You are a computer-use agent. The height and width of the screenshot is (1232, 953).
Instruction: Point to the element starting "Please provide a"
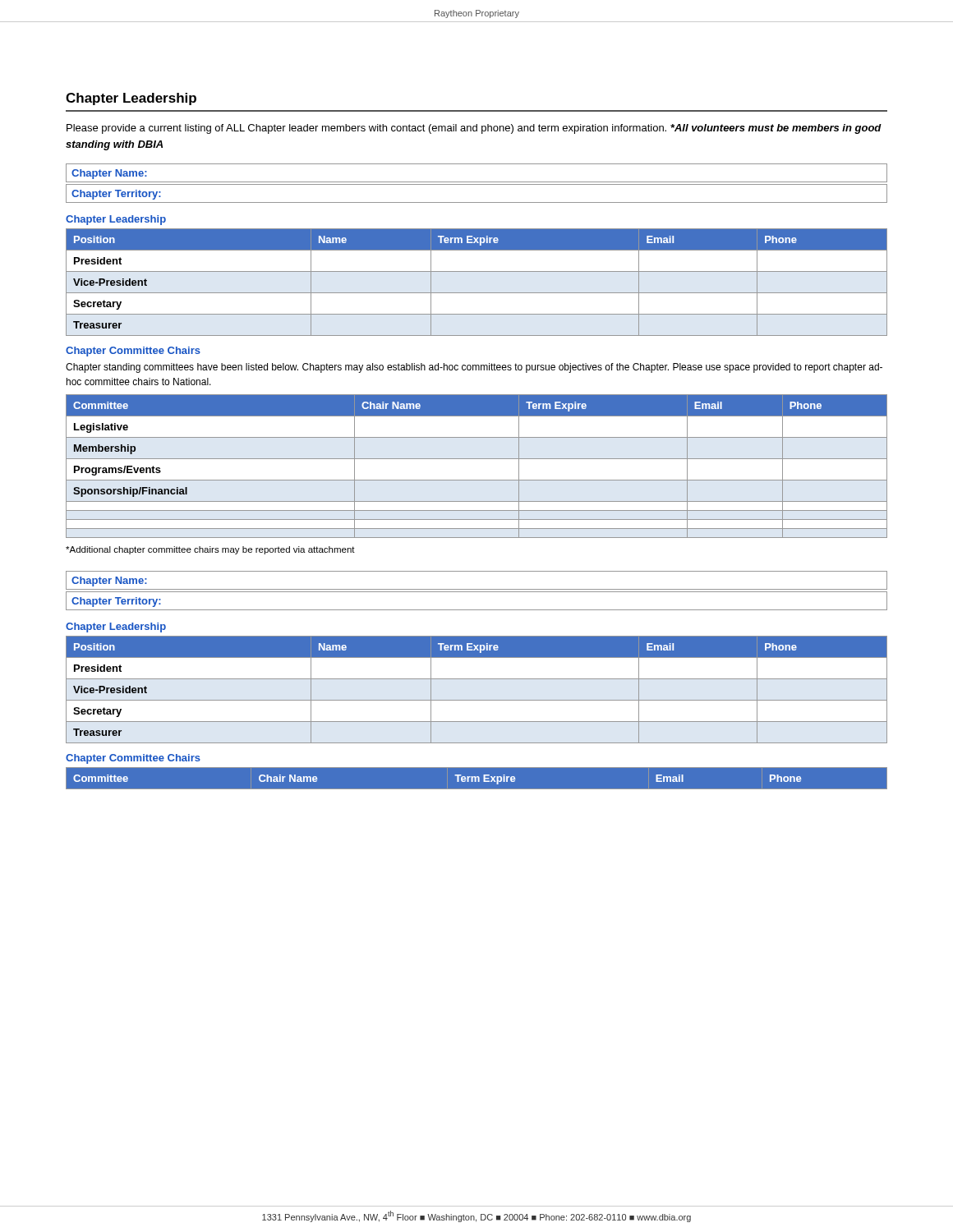473,136
